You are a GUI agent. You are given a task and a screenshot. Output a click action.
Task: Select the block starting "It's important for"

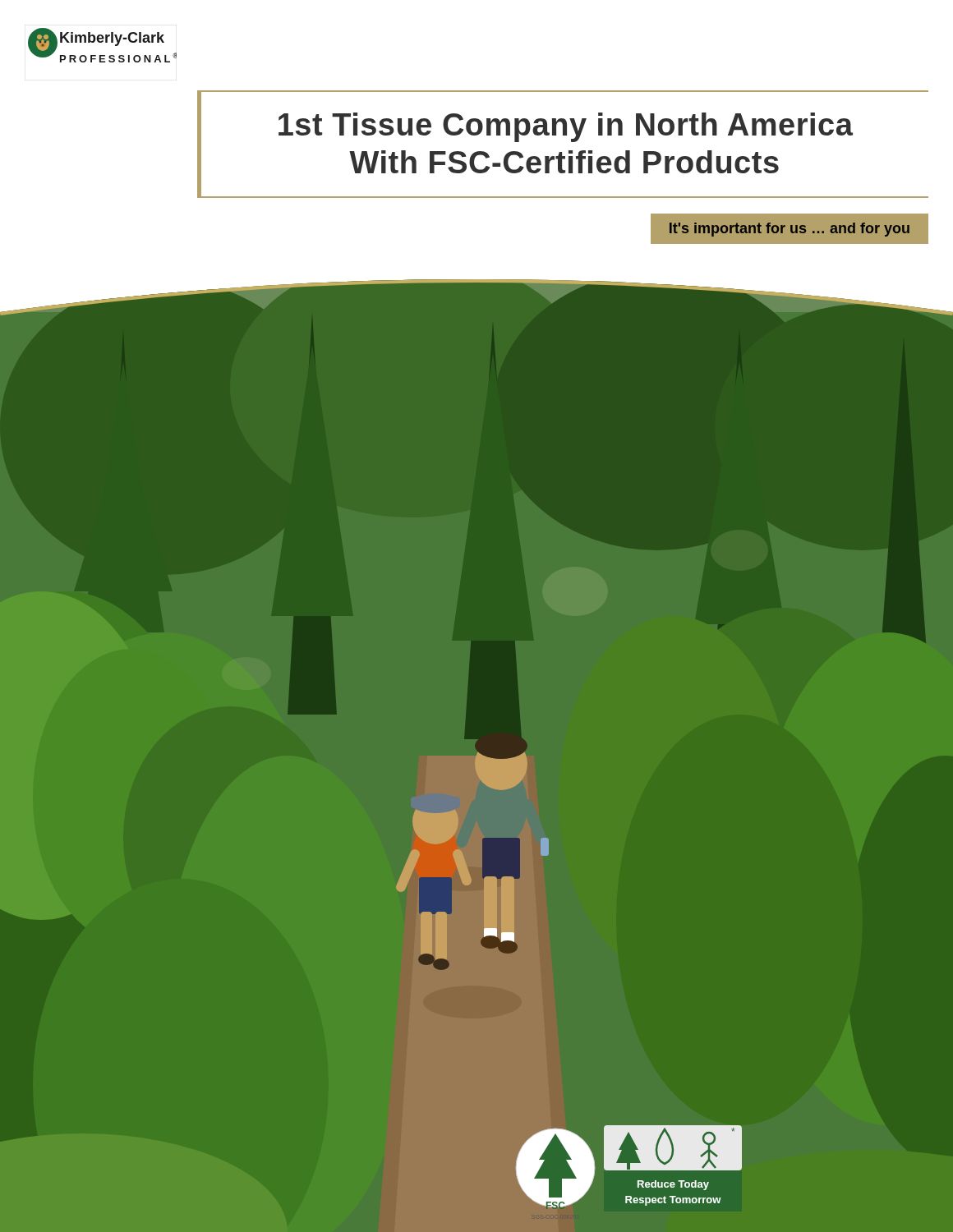point(789,229)
